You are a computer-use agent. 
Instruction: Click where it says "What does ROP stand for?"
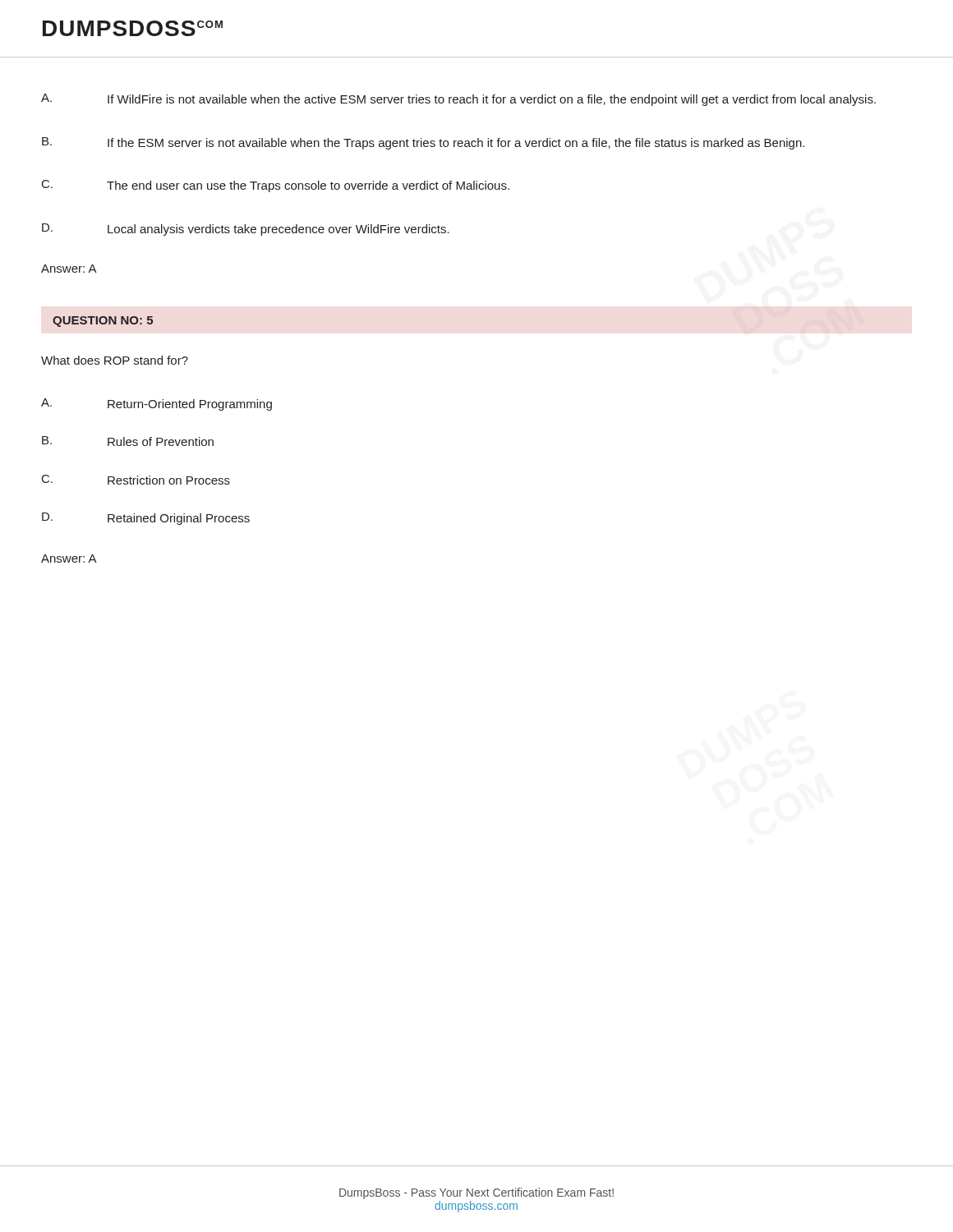click(115, 360)
